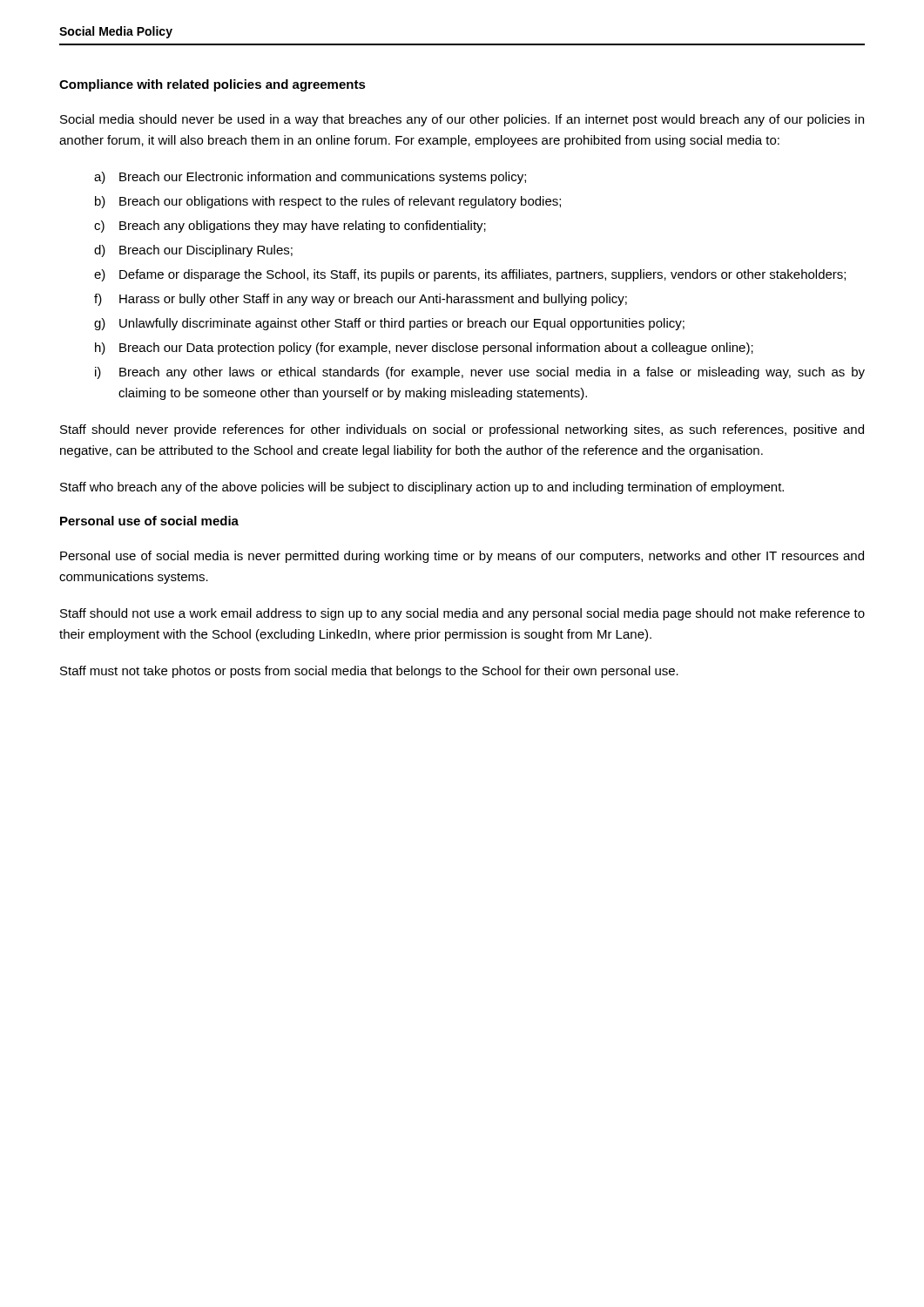The width and height of the screenshot is (924, 1307).
Task: Click the passage that begins "b) Breach our"
Action: pos(479,201)
